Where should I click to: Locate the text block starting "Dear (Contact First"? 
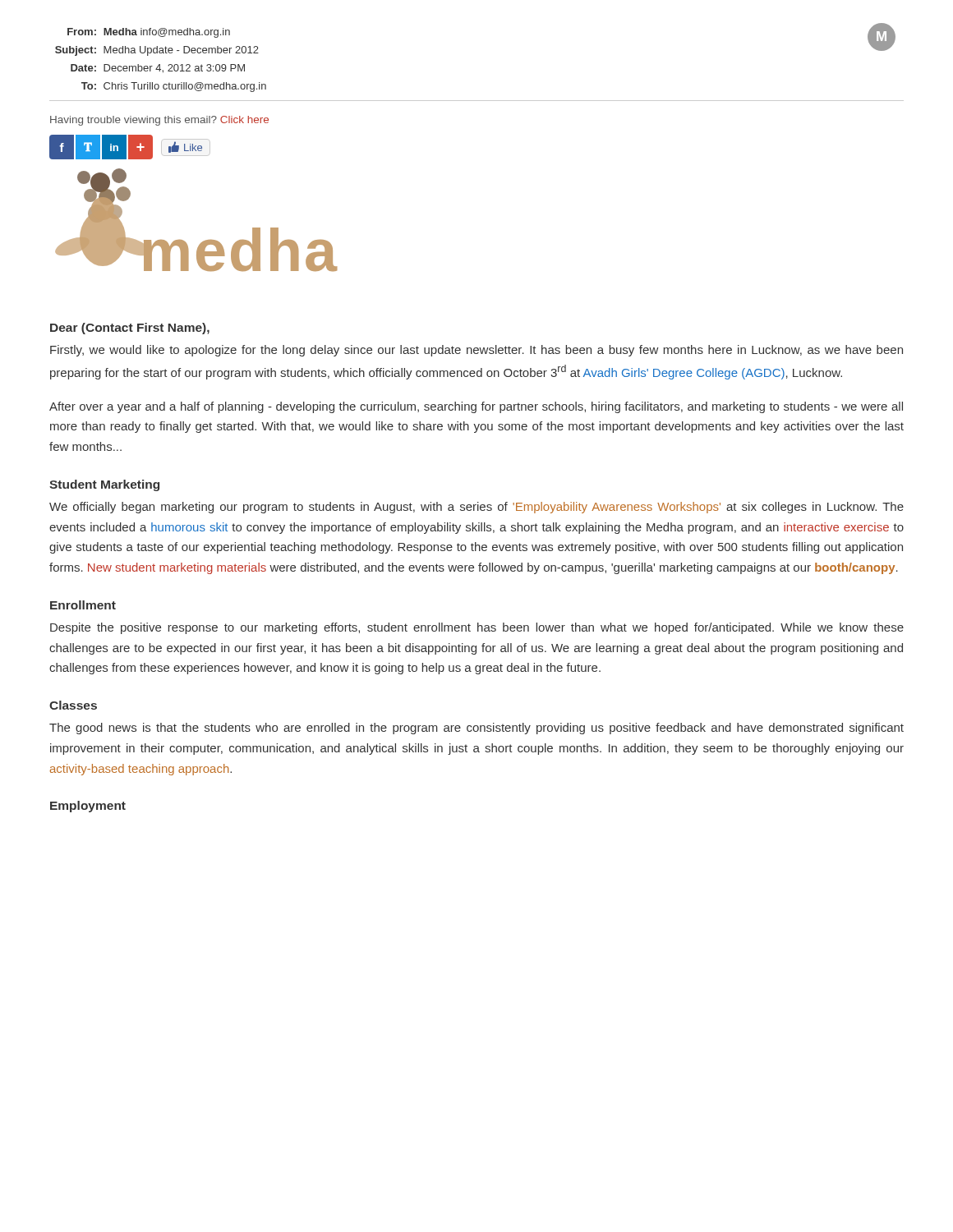click(x=130, y=327)
